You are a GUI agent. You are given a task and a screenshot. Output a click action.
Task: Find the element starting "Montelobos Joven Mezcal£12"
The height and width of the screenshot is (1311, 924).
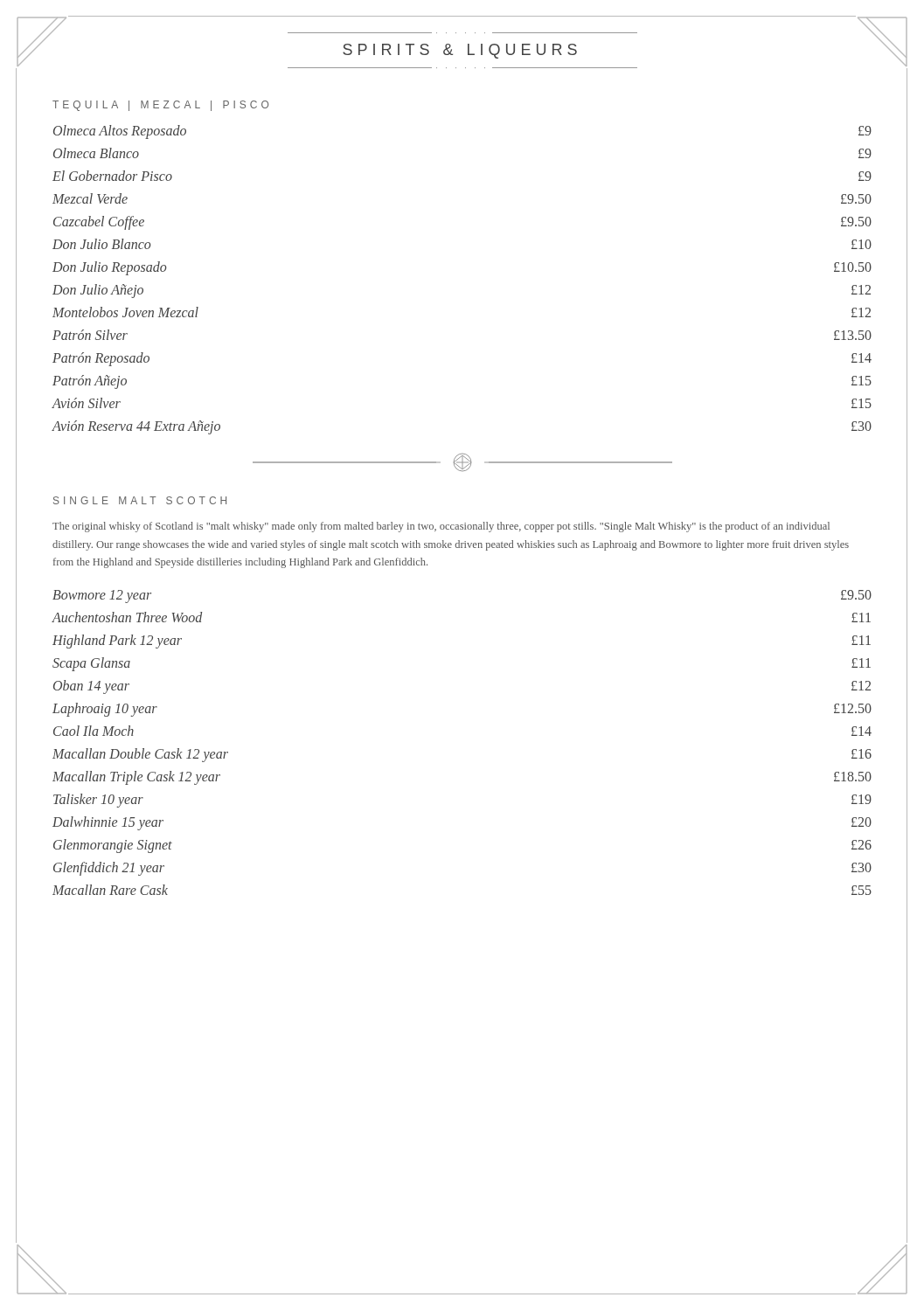[x=138, y=312]
